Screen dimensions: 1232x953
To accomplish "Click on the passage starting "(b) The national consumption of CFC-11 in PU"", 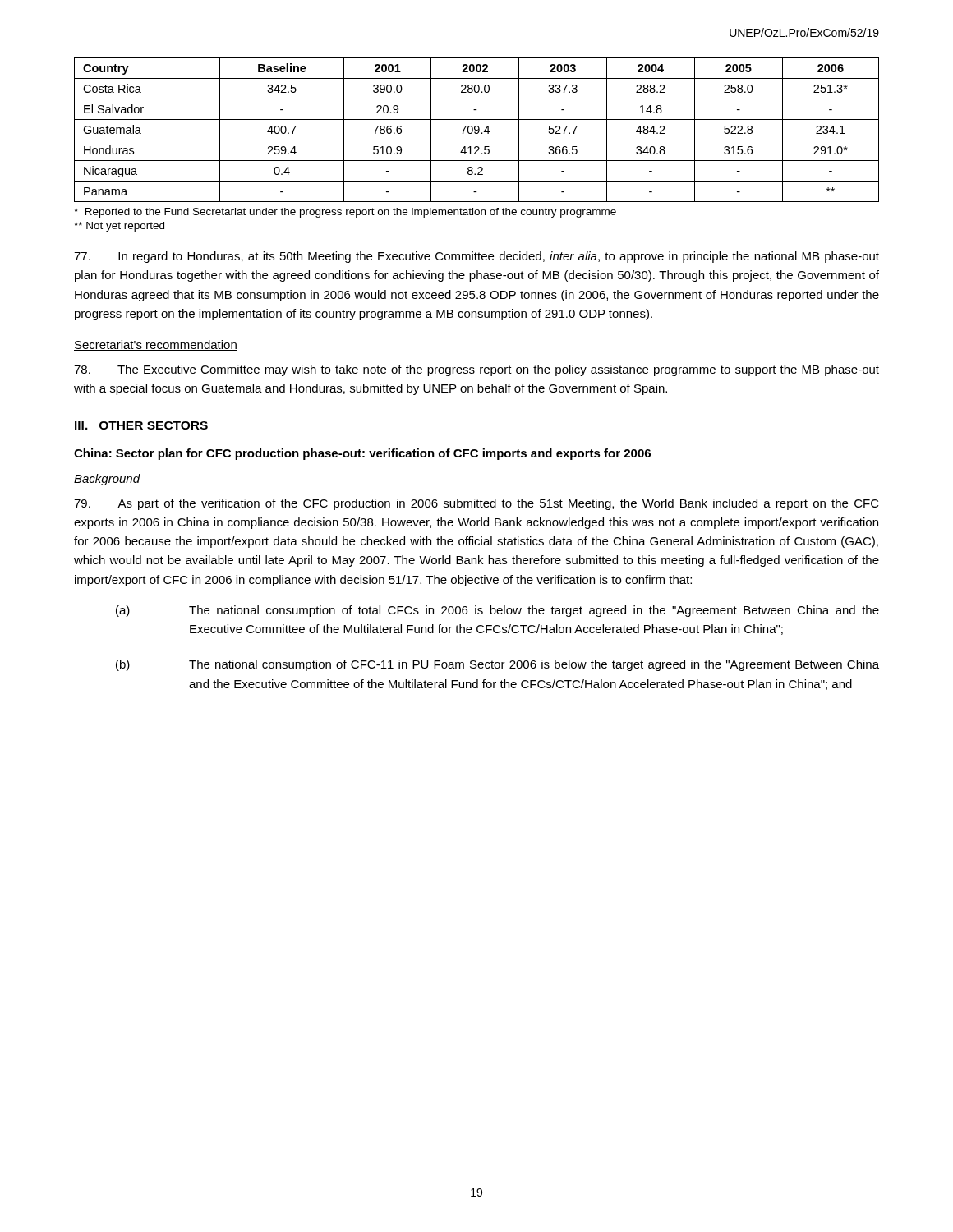I will coord(476,678).
